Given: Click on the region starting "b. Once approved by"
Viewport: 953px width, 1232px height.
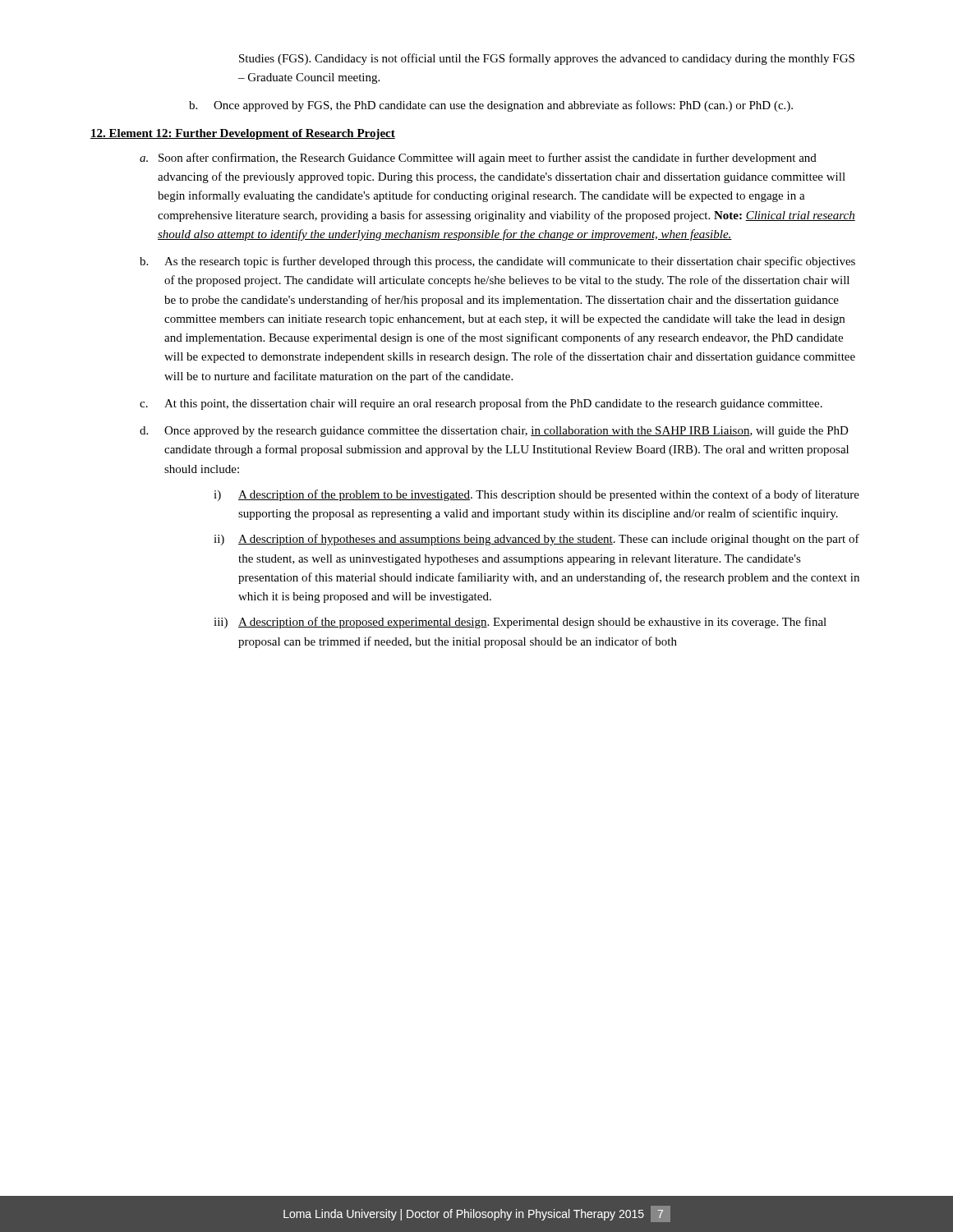Looking at the screenshot, I should [526, 105].
